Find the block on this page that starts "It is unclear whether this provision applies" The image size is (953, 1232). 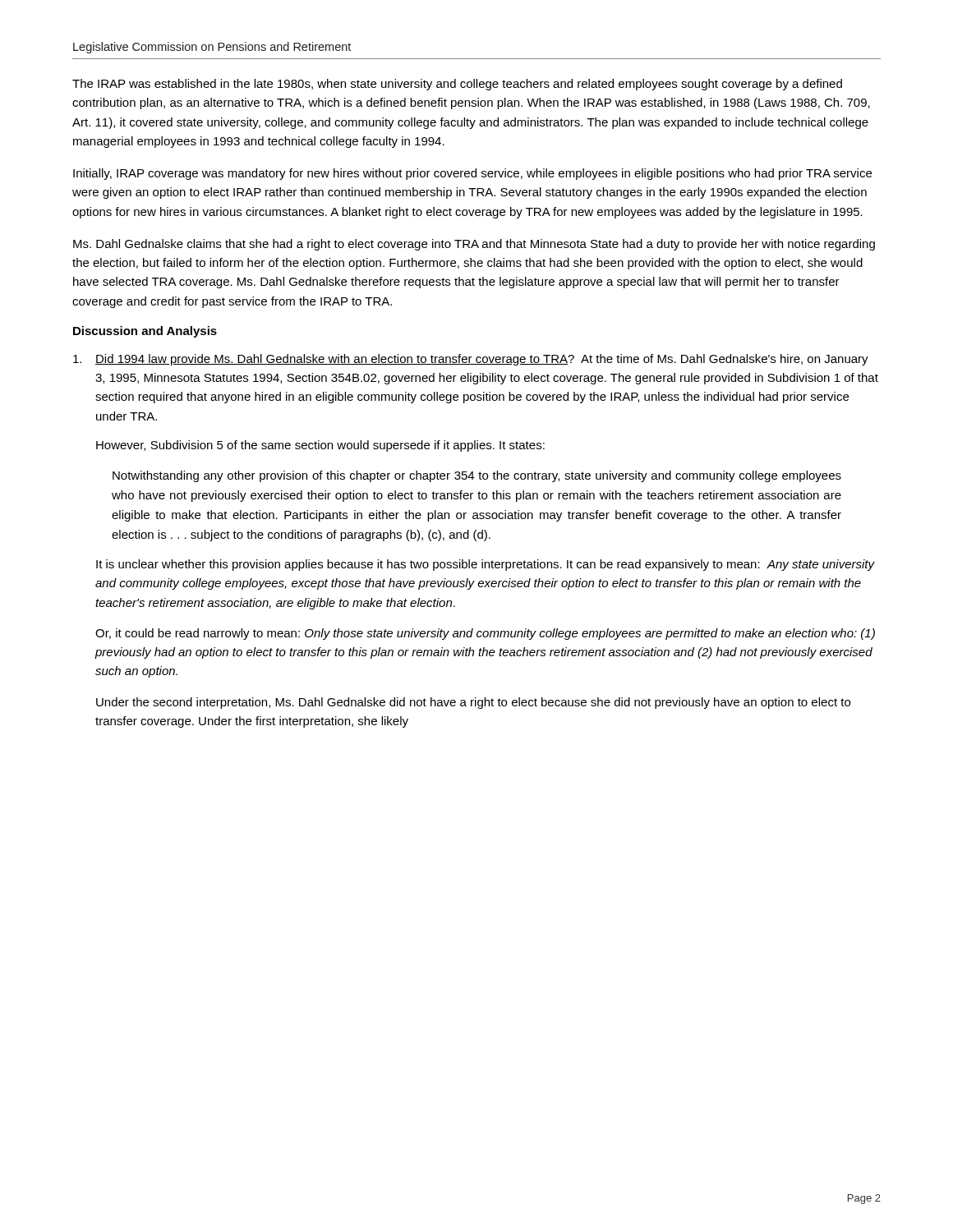point(485,583)
